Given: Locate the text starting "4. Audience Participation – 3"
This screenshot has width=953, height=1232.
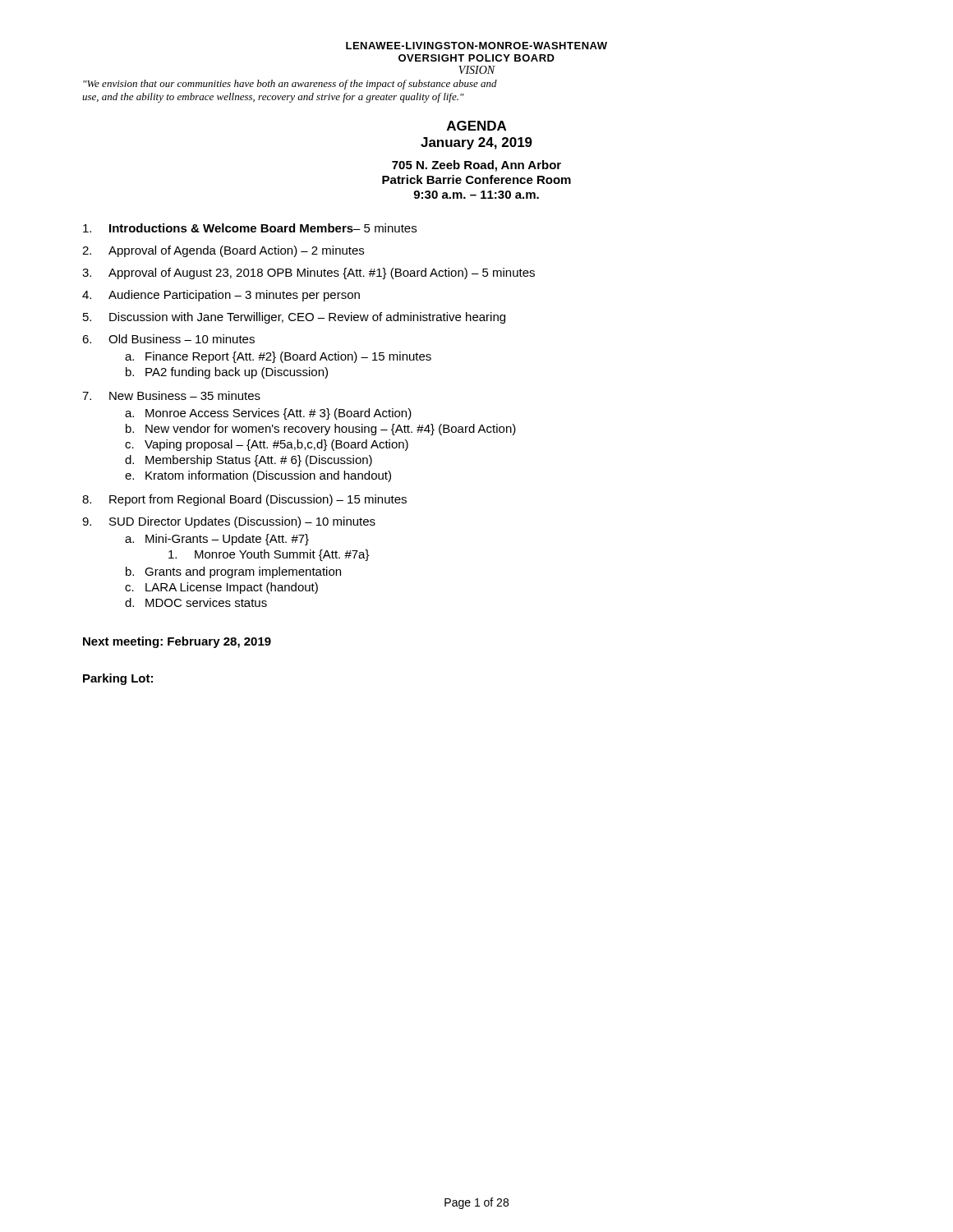Looking at the screenshot, I should click(x=221, y=296).
